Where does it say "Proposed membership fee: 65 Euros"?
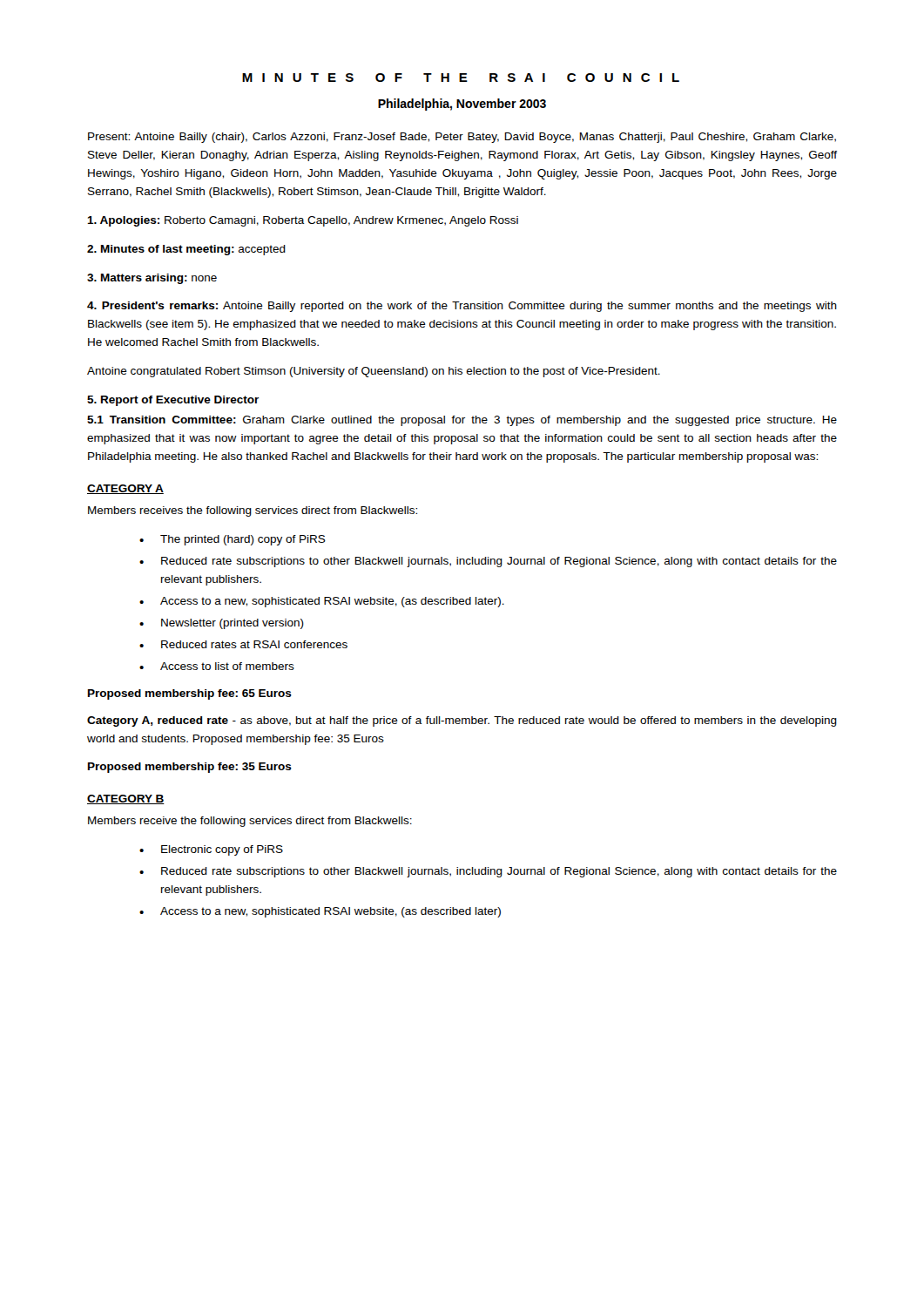 click(x=189, y=693)
